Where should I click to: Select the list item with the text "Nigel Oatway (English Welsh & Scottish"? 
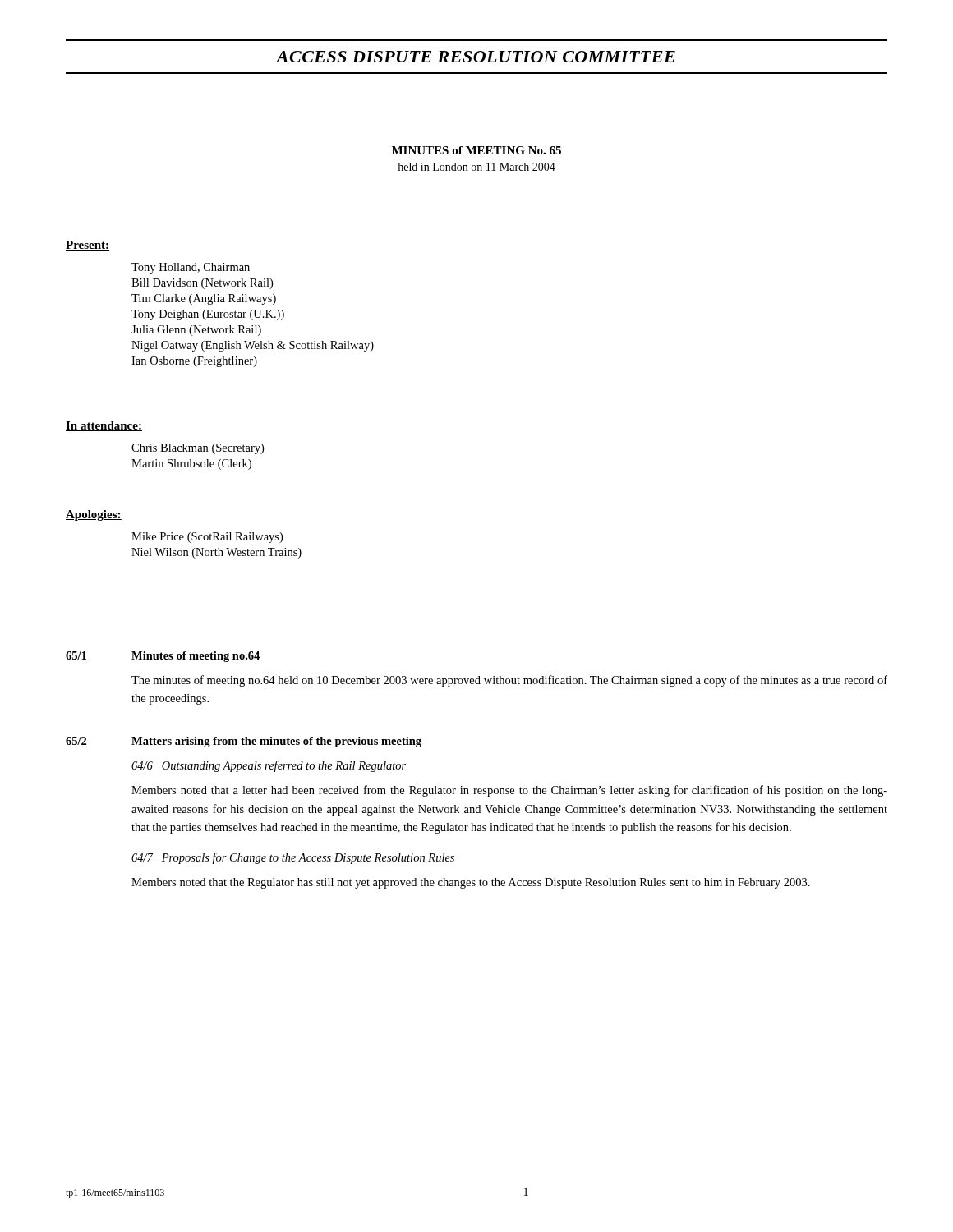(x=253, y=345)
